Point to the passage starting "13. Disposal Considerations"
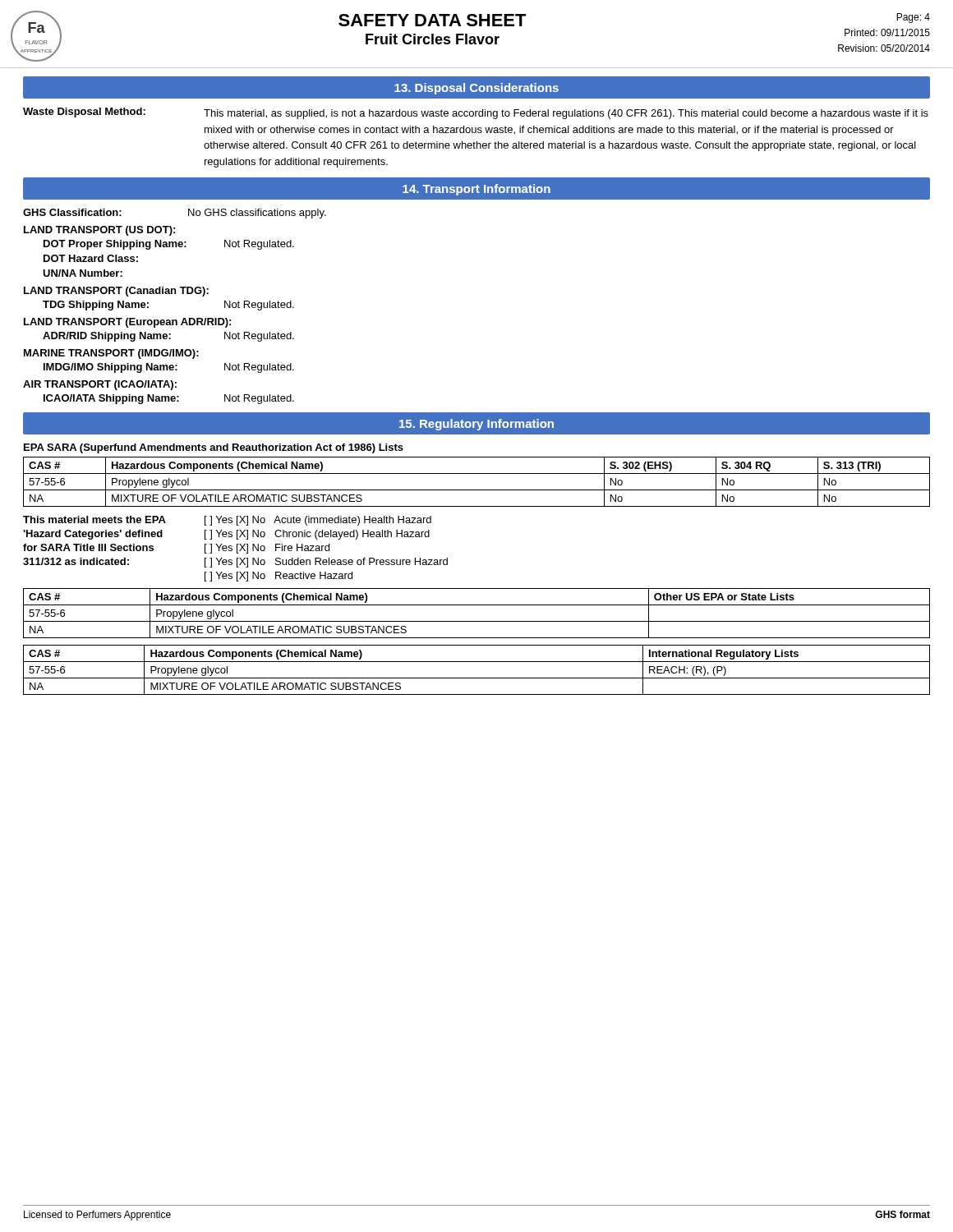This screenshot has height=1232, width=953. click(476, 87)
